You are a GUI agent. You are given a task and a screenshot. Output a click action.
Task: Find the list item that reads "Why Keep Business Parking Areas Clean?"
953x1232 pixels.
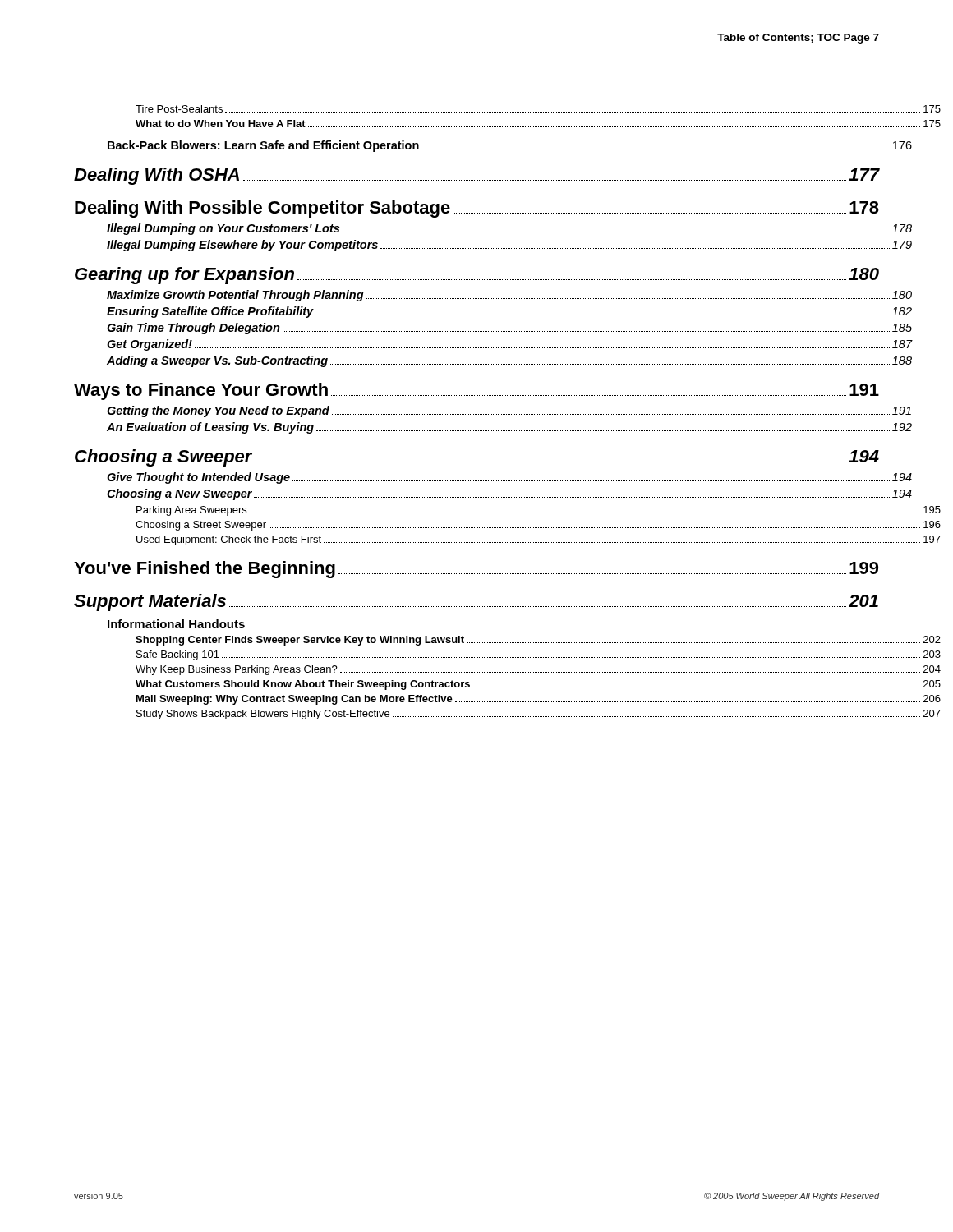click(538, 669)
